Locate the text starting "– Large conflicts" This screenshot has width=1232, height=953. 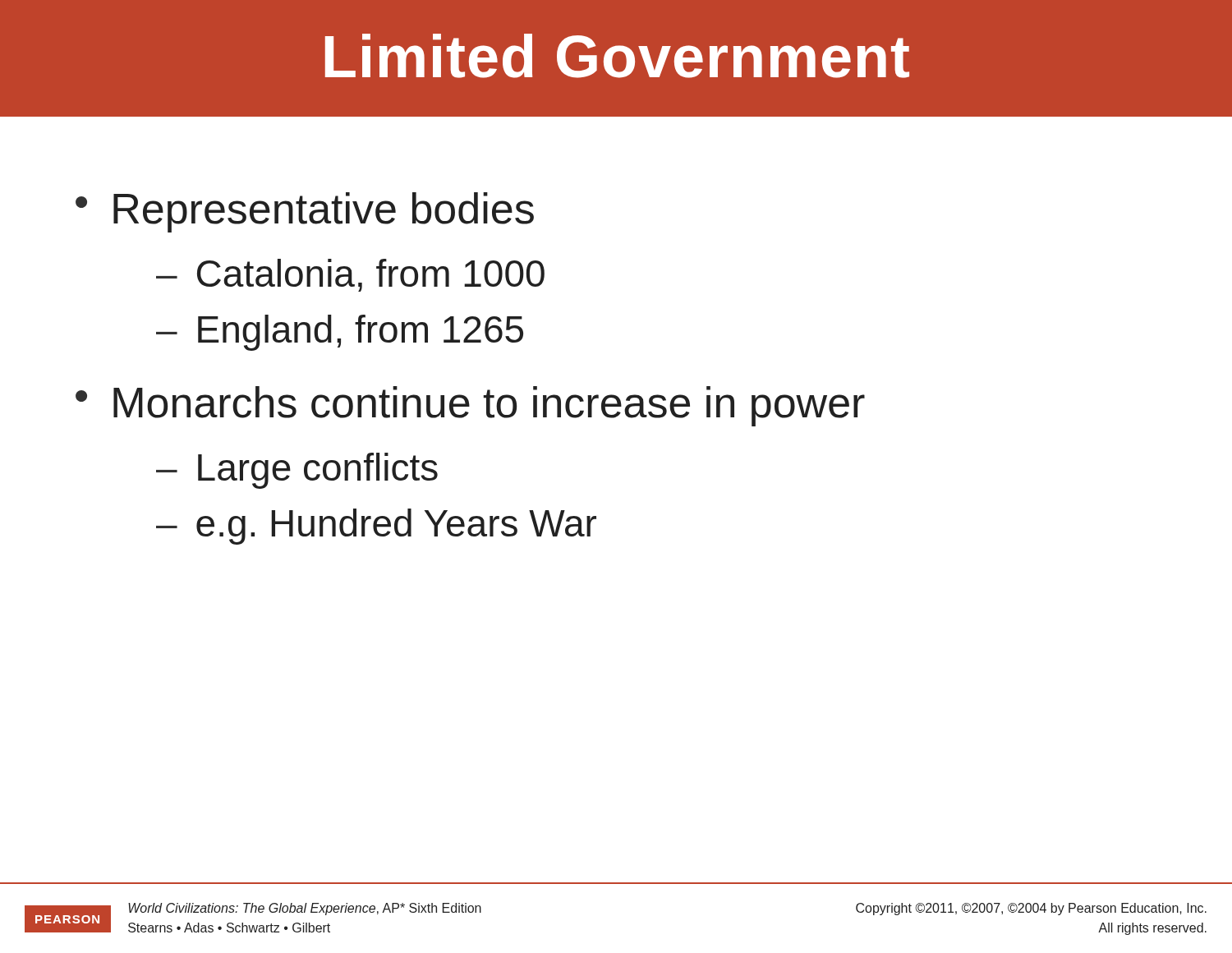coord(297,468)
